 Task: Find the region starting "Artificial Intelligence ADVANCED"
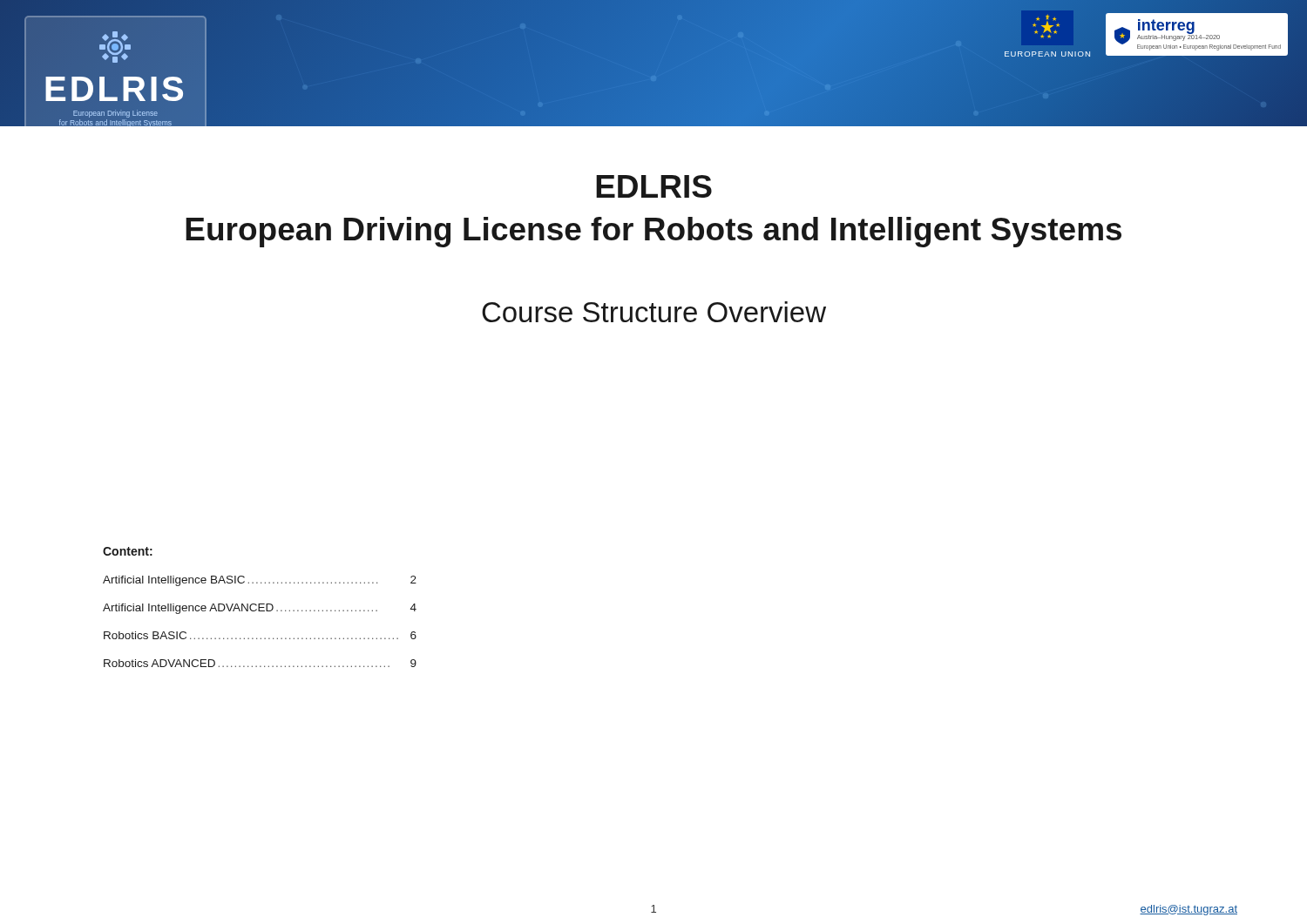coord(260,607)
